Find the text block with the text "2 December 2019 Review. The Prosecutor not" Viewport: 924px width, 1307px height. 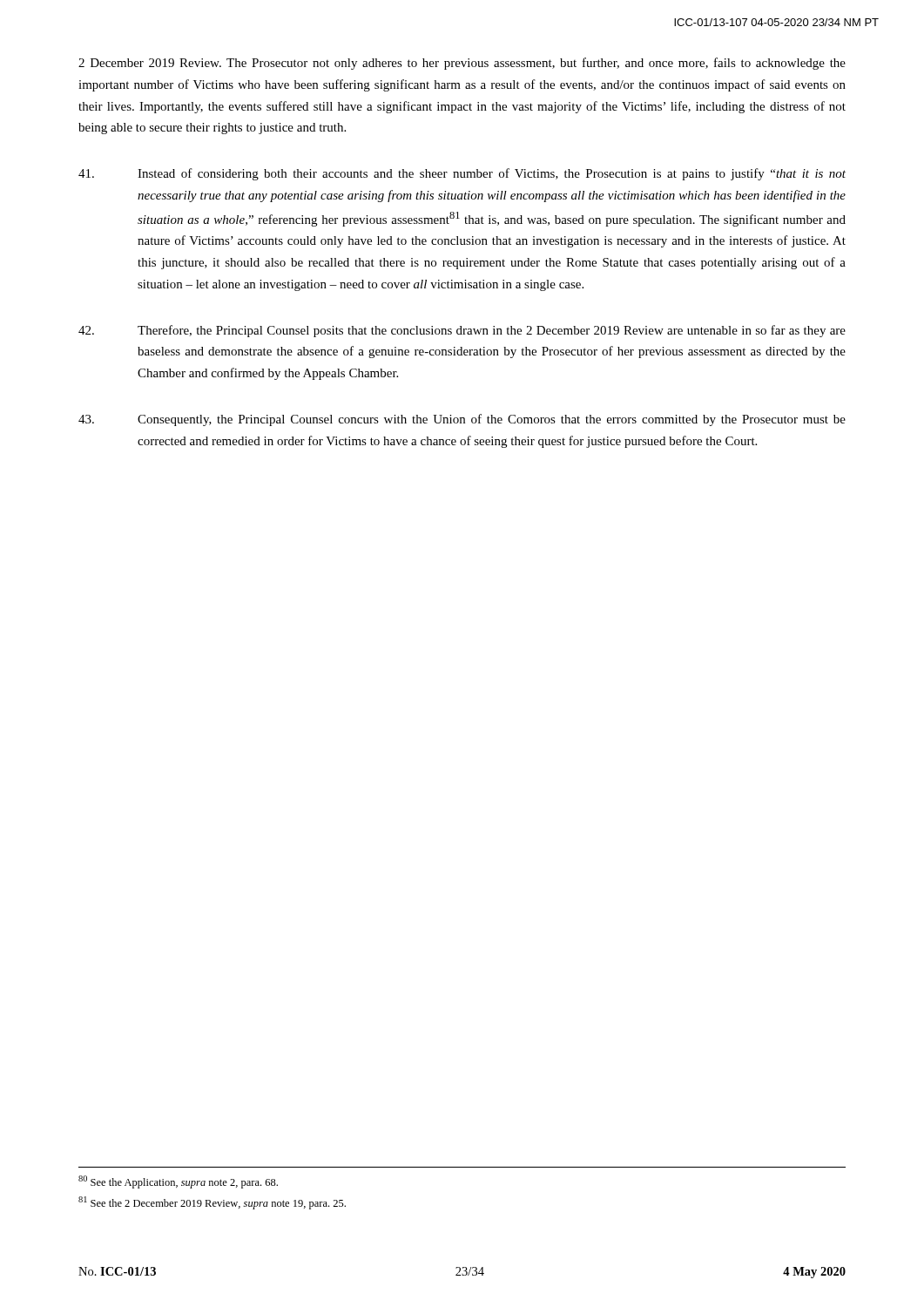[462, 95]
